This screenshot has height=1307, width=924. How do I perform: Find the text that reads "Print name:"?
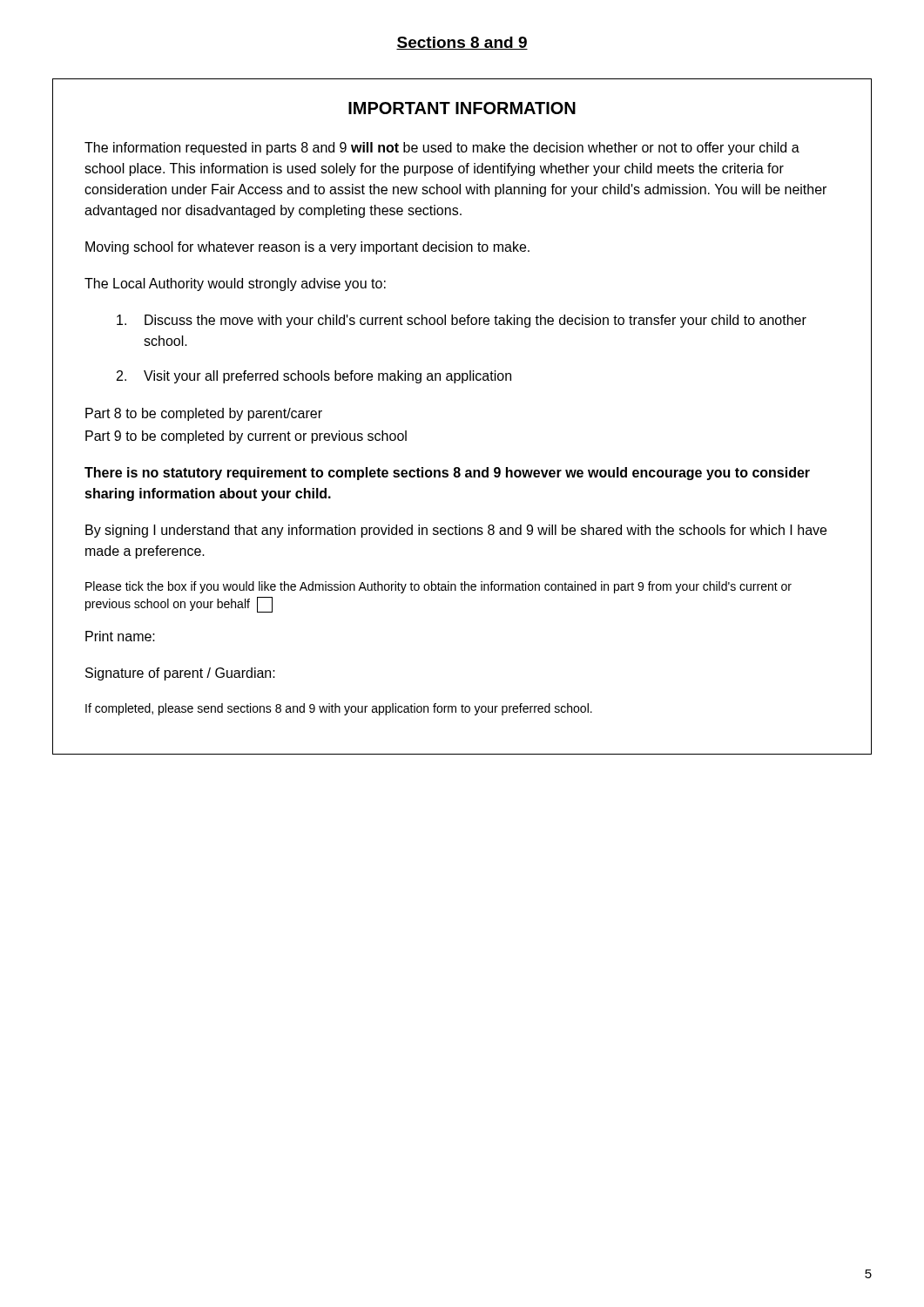[120, 636]
